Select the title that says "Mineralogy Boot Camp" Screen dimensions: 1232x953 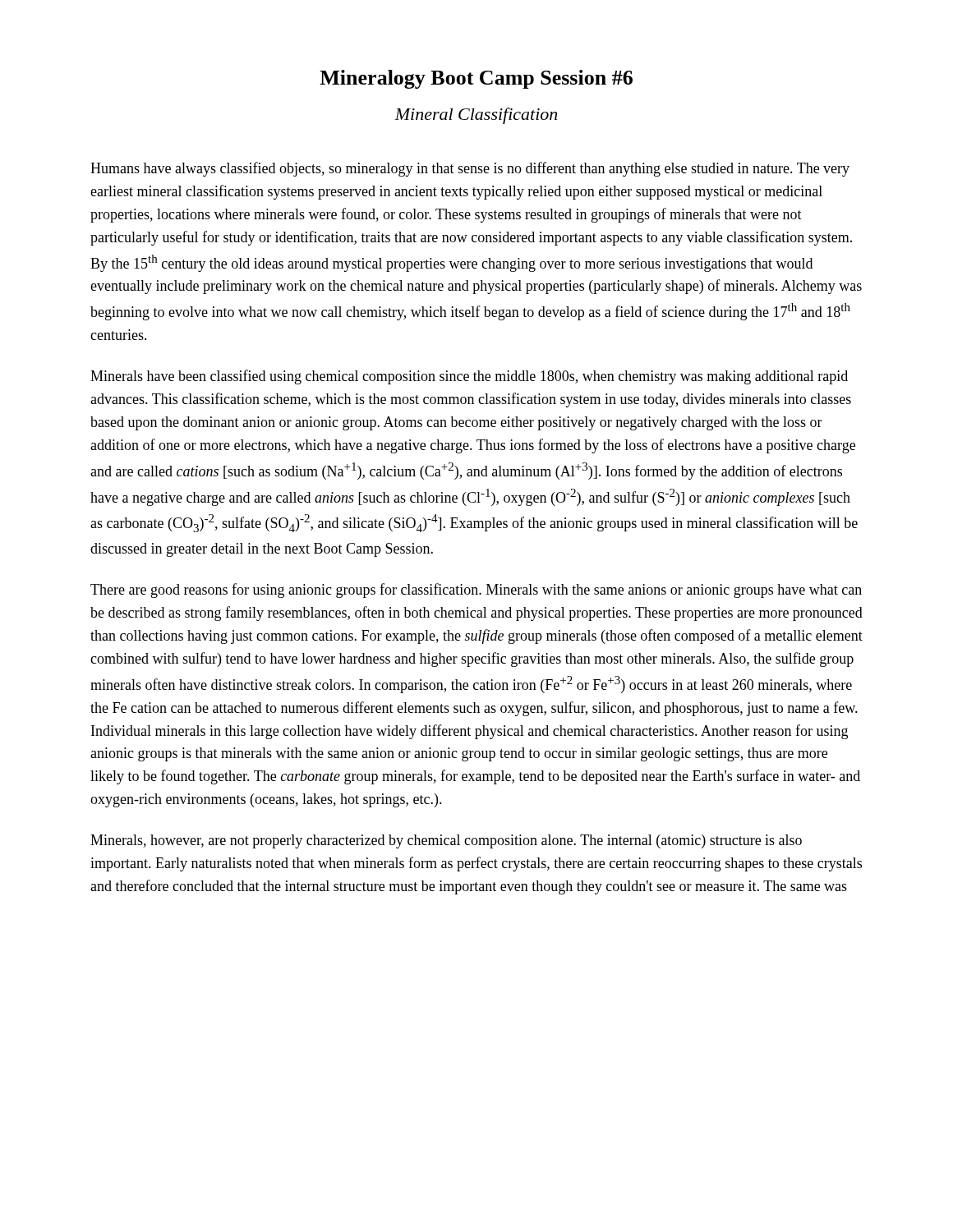476,78
